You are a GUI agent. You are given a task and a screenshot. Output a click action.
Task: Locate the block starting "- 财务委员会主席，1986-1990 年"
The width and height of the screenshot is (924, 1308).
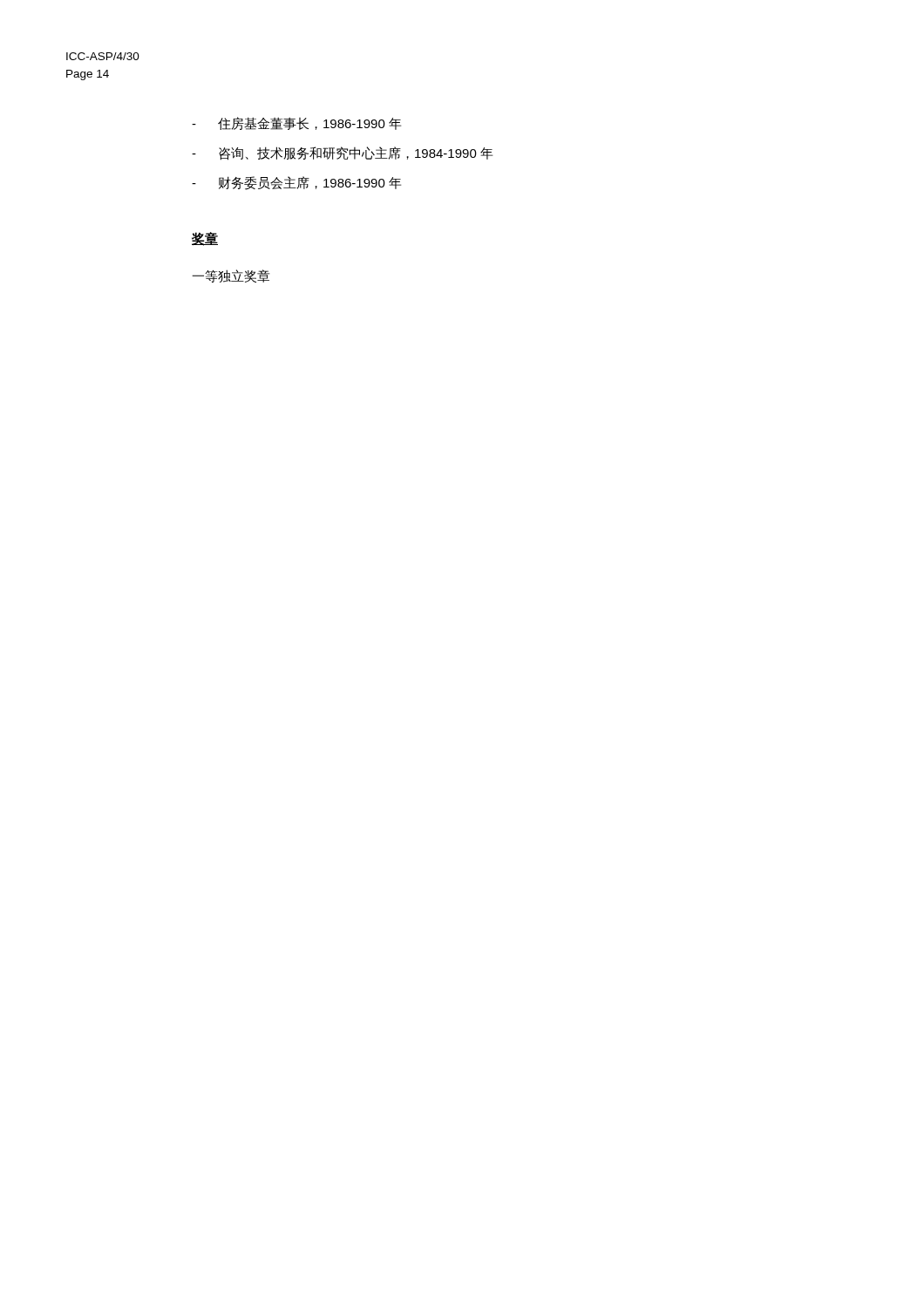pos(297,183)
